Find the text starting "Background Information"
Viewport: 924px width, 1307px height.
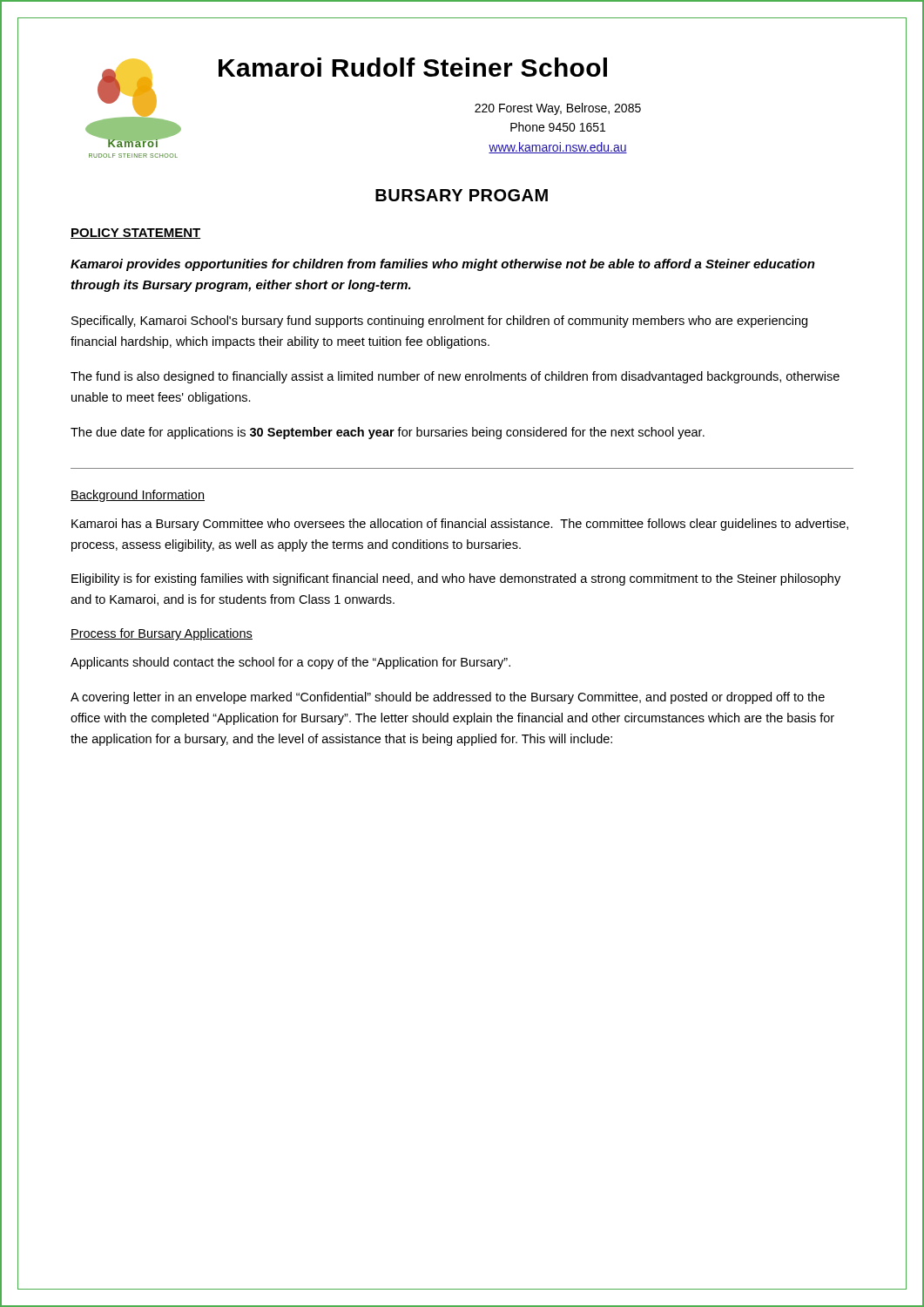point(138,495)
